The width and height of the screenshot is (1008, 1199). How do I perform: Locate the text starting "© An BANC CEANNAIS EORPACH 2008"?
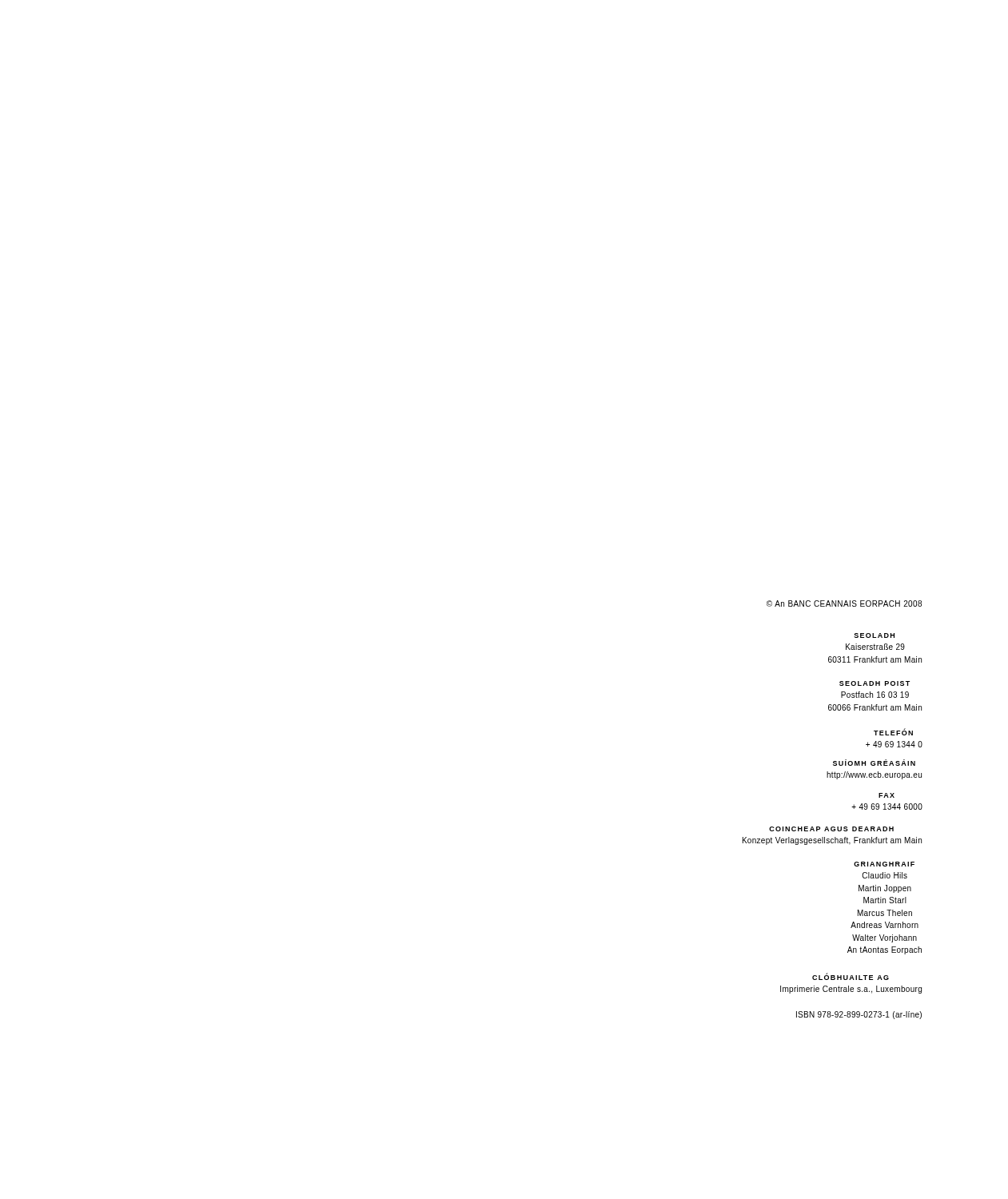coord(844,604)
